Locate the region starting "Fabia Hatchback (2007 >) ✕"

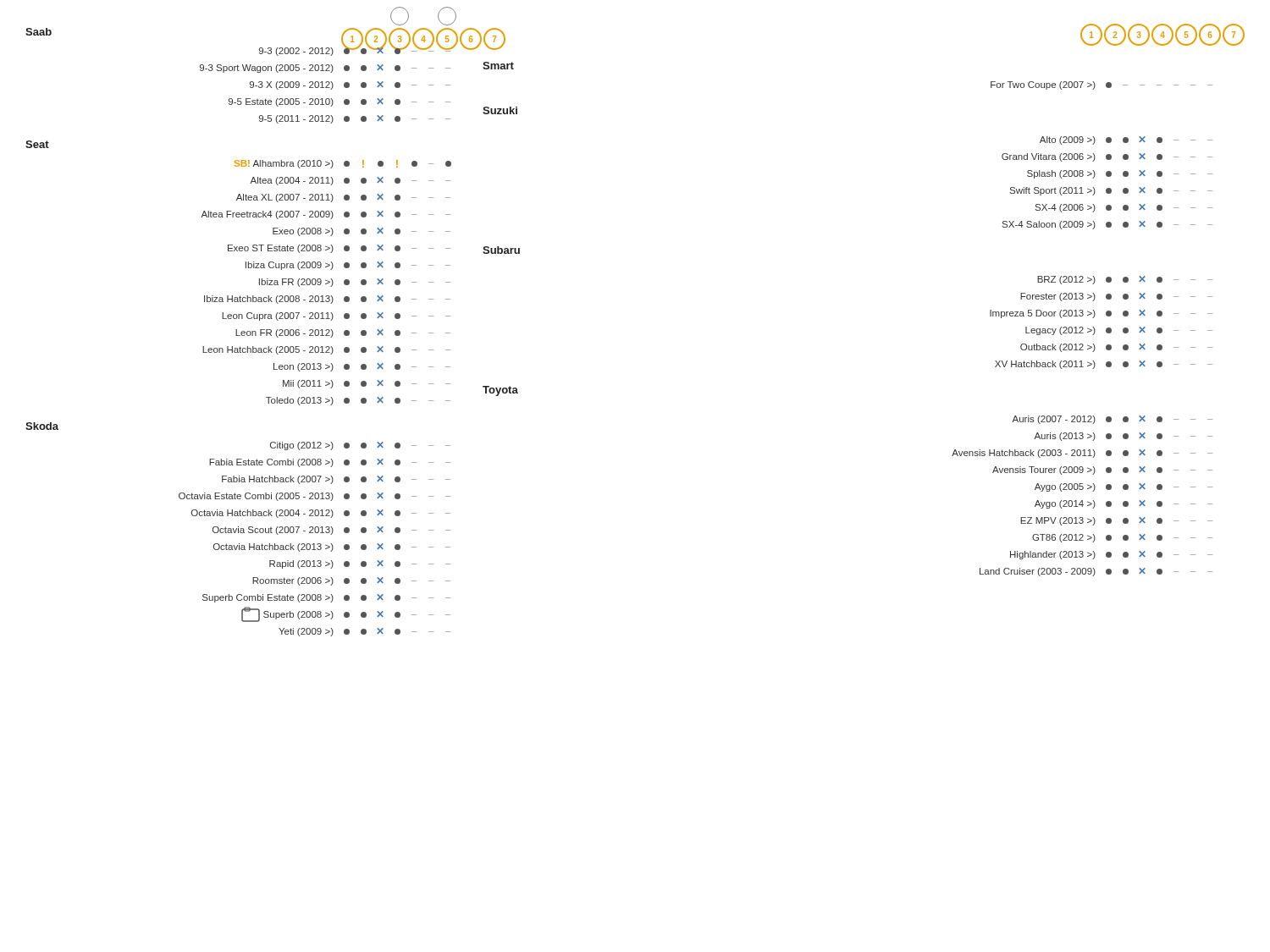click(x=250, y=479)
